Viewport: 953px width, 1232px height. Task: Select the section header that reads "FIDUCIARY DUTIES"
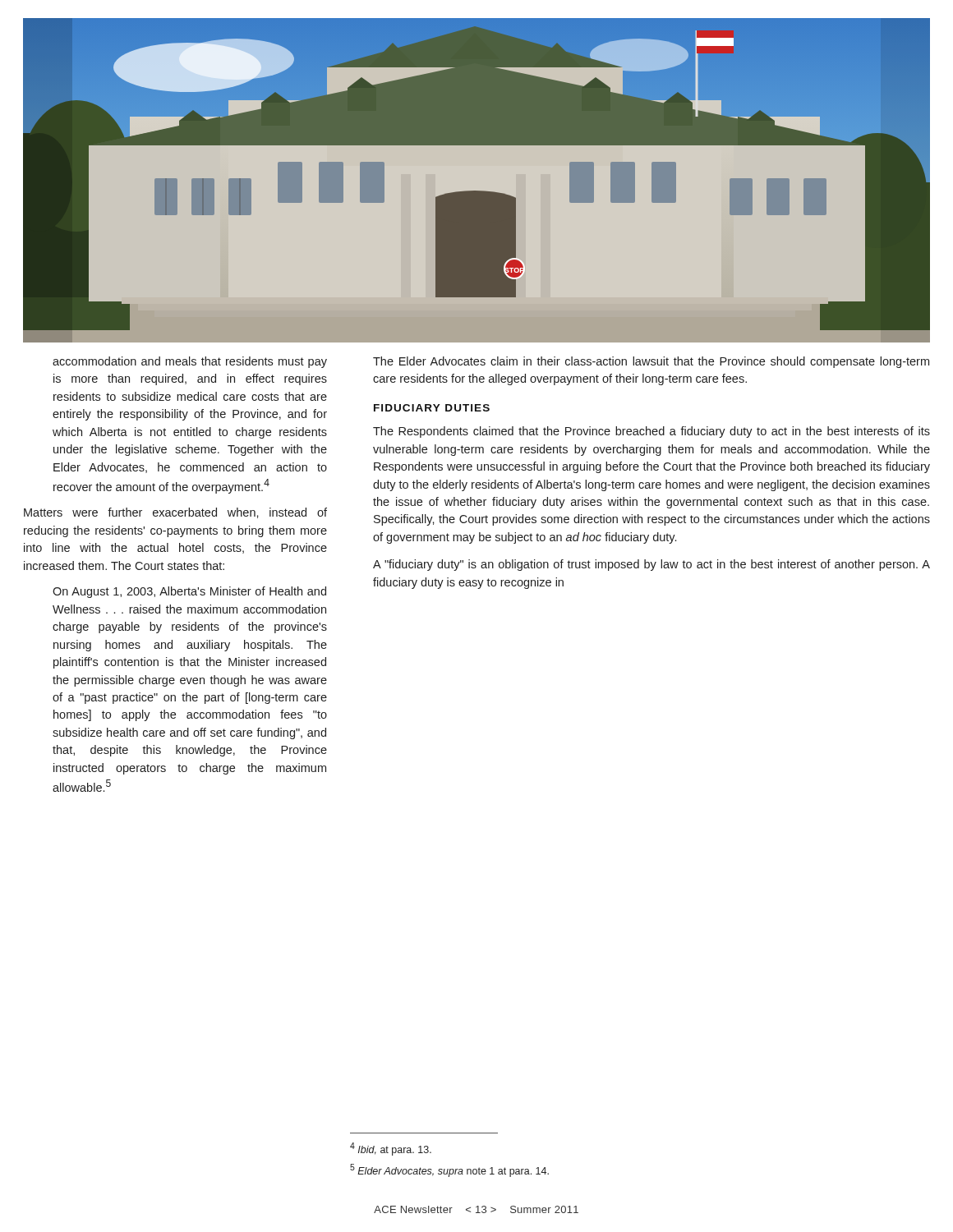432,408
